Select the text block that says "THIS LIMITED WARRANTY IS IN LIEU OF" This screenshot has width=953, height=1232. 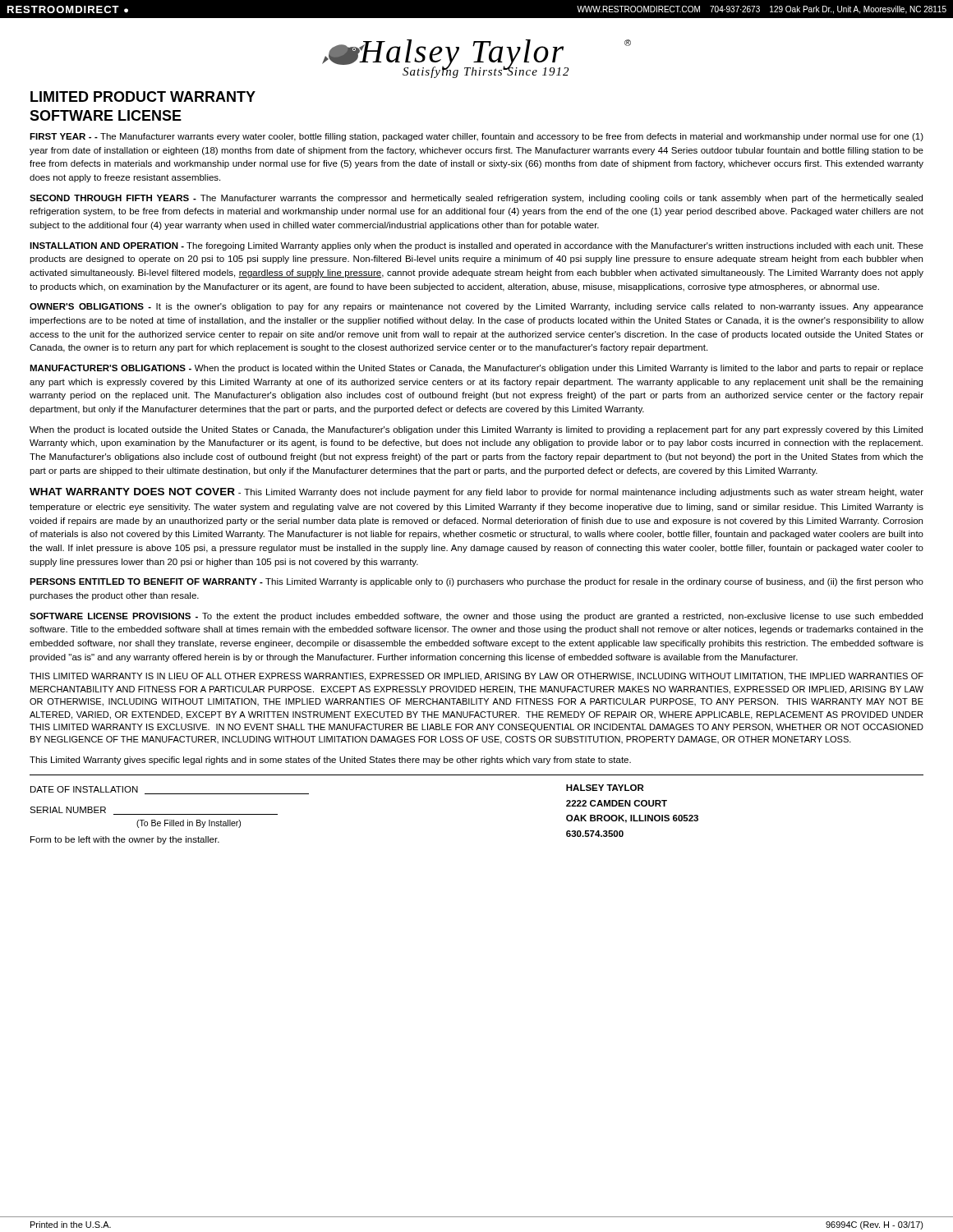(x=476, y=708)
